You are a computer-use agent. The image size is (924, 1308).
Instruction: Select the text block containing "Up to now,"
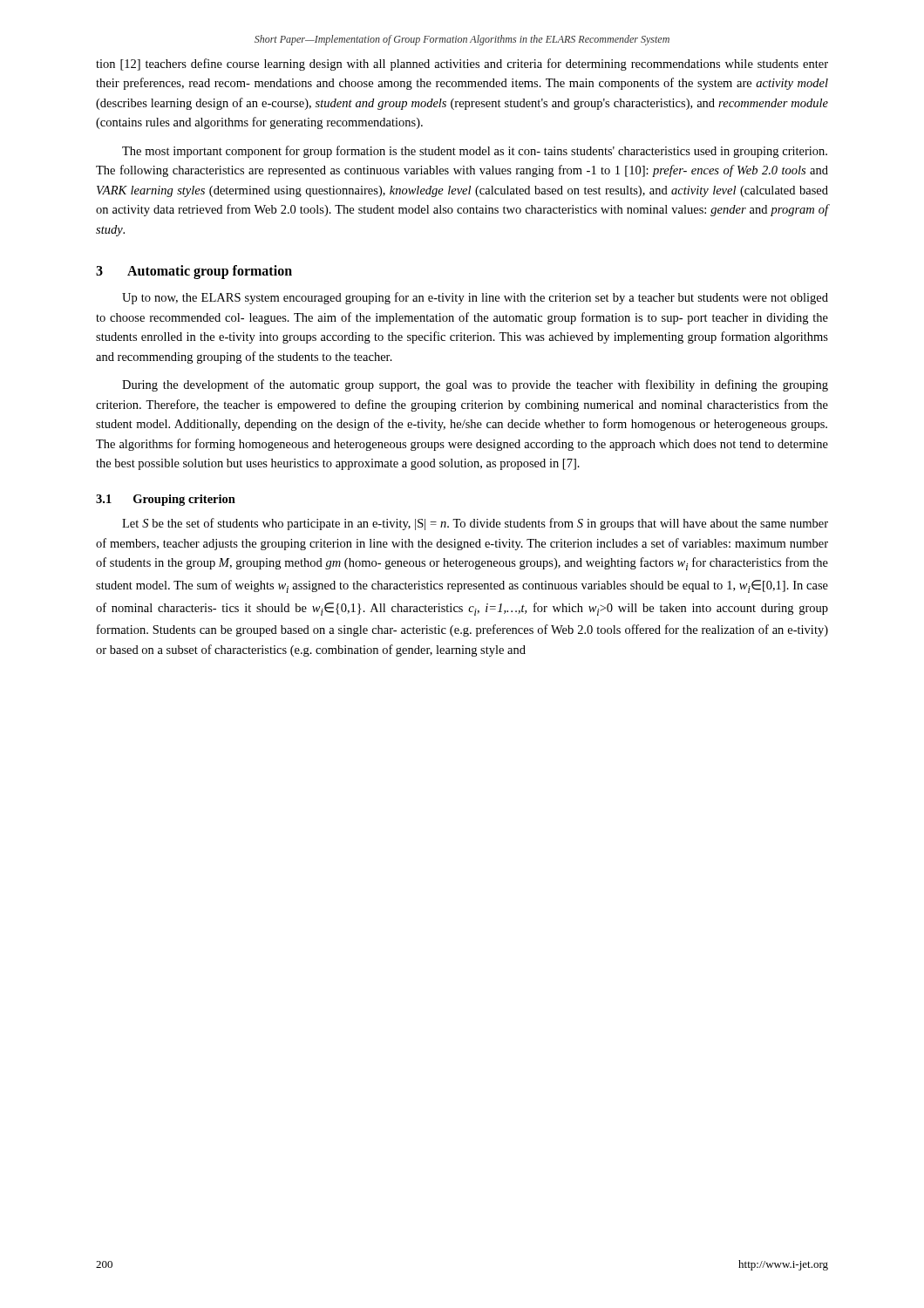coord(462,327)
